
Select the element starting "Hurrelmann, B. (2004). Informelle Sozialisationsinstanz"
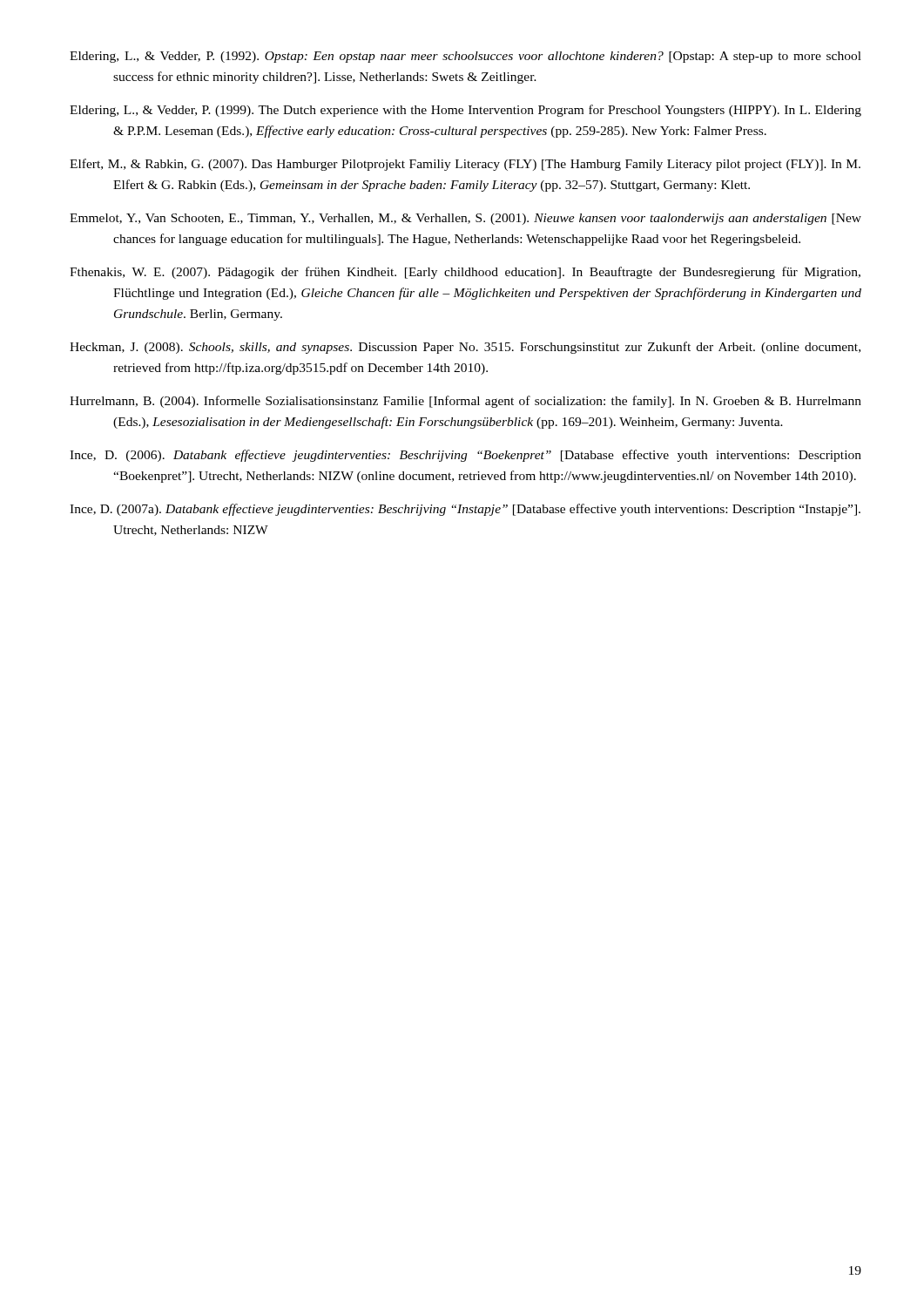(x=465, y=411)
